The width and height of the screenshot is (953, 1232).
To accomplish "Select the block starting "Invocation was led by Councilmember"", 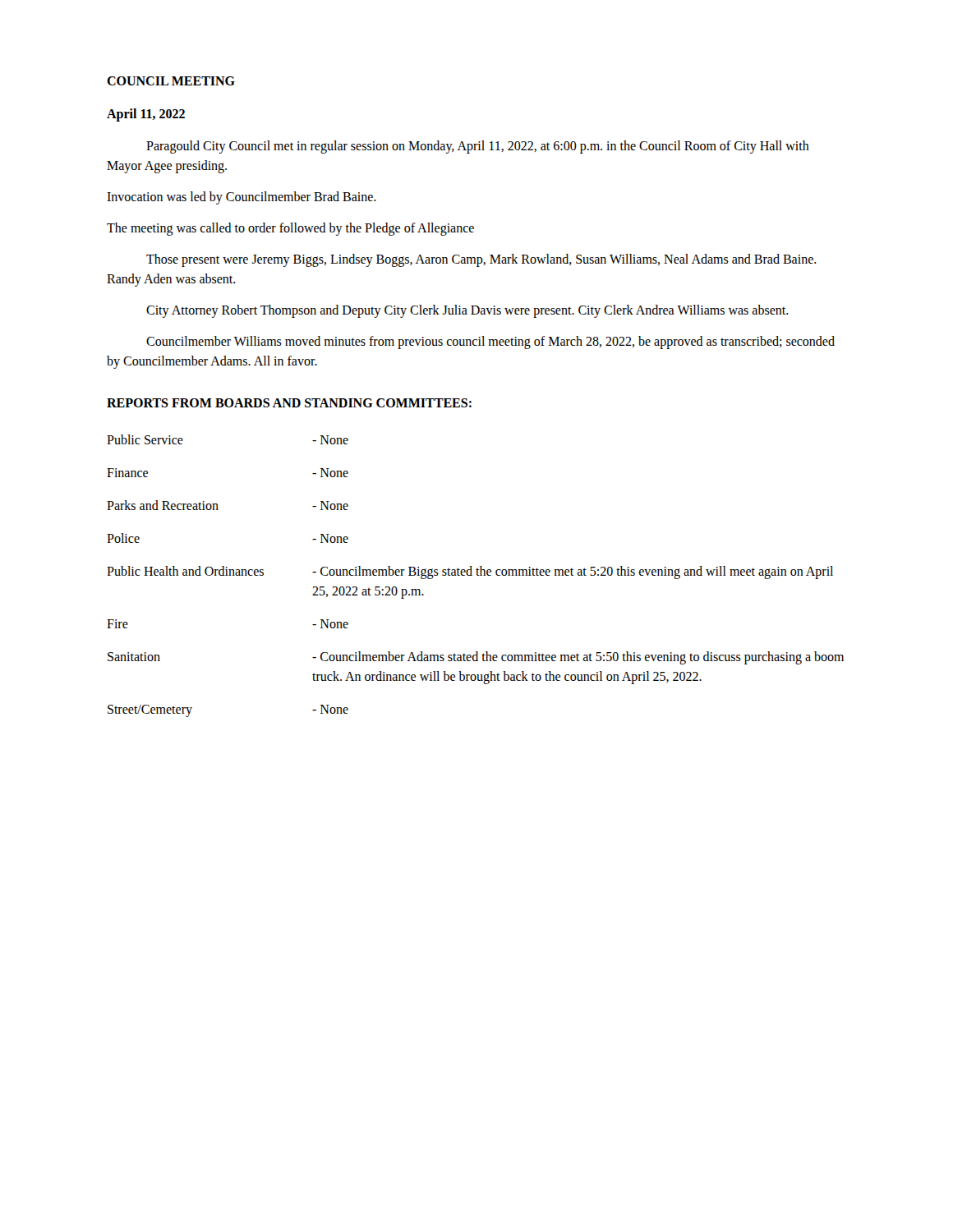I will point(242,197).
